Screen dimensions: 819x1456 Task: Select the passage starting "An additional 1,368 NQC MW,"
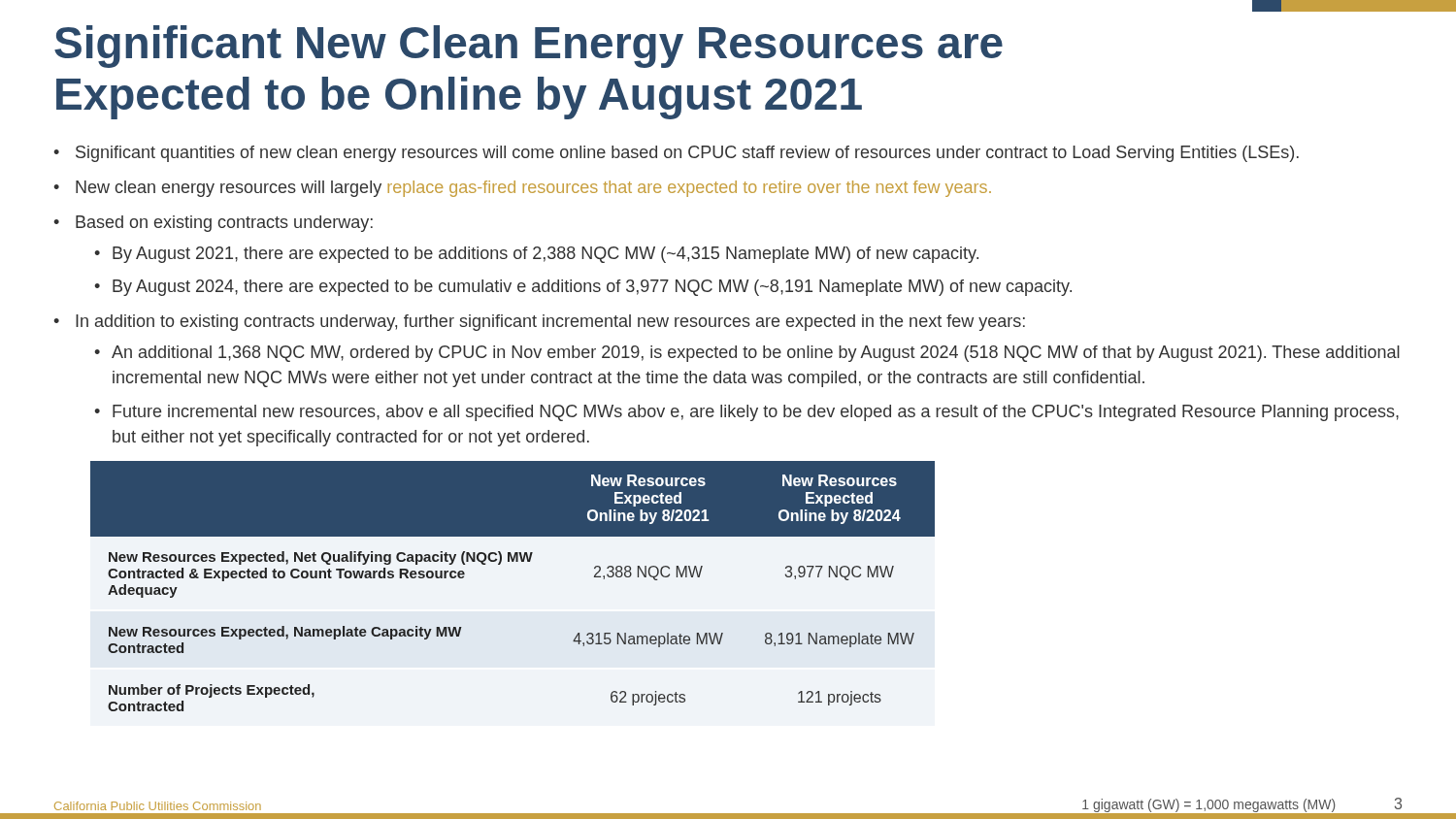click(756, 365)
